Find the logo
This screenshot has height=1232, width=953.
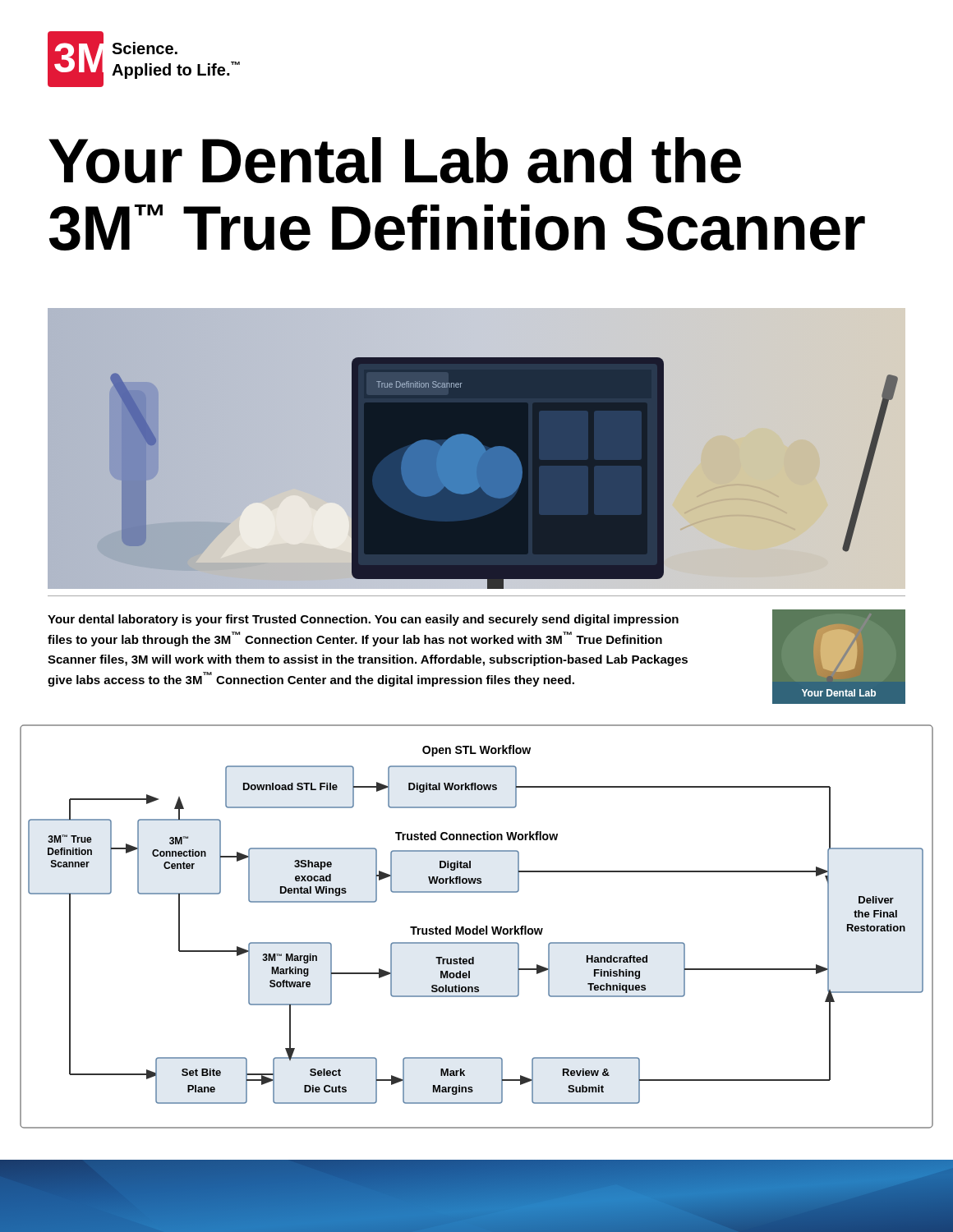(x=159, y=61)
